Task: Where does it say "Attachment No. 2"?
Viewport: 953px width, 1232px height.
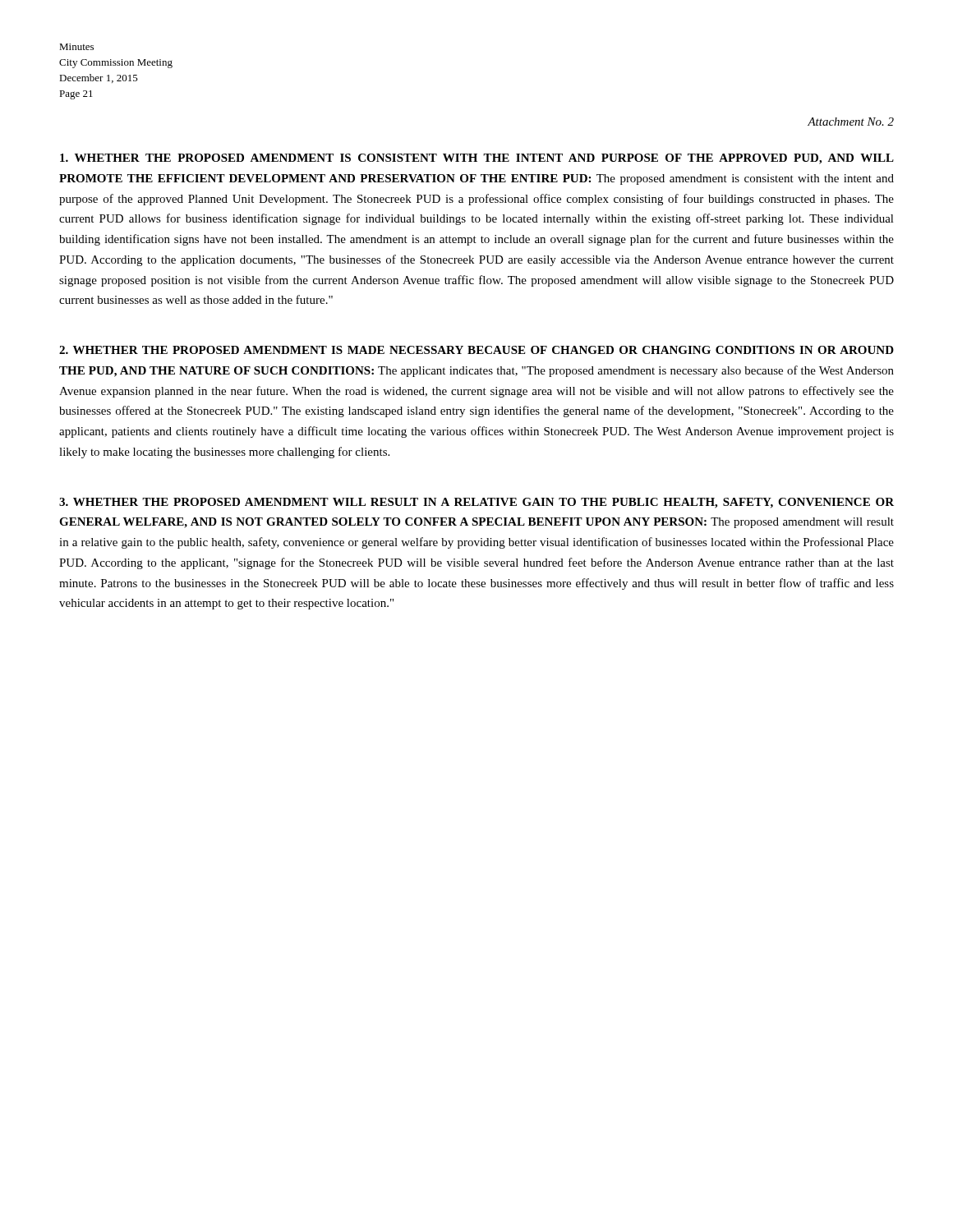Action: click(x=851, y=122)
